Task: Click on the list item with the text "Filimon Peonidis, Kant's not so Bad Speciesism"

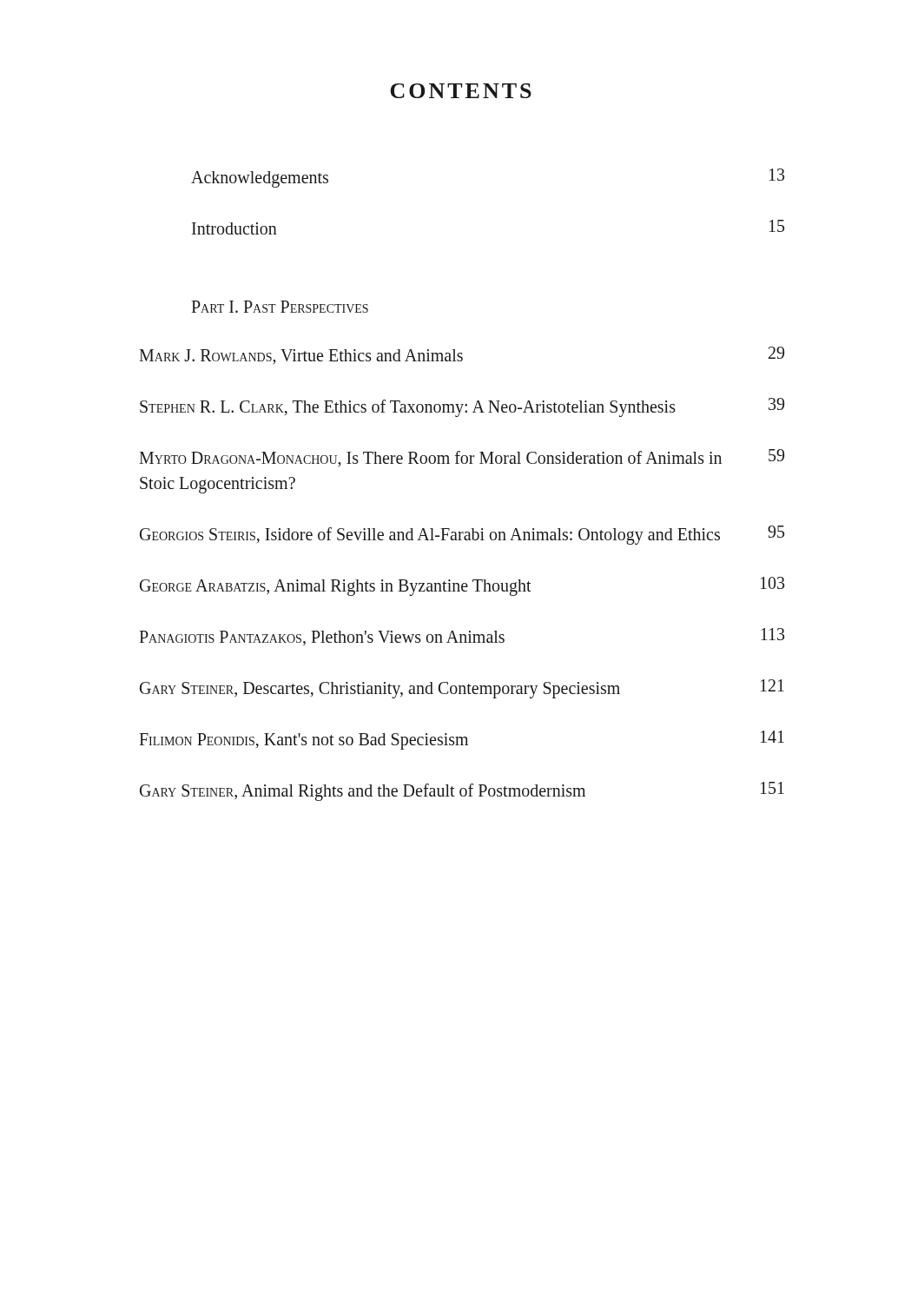Action: pos(462,740)
